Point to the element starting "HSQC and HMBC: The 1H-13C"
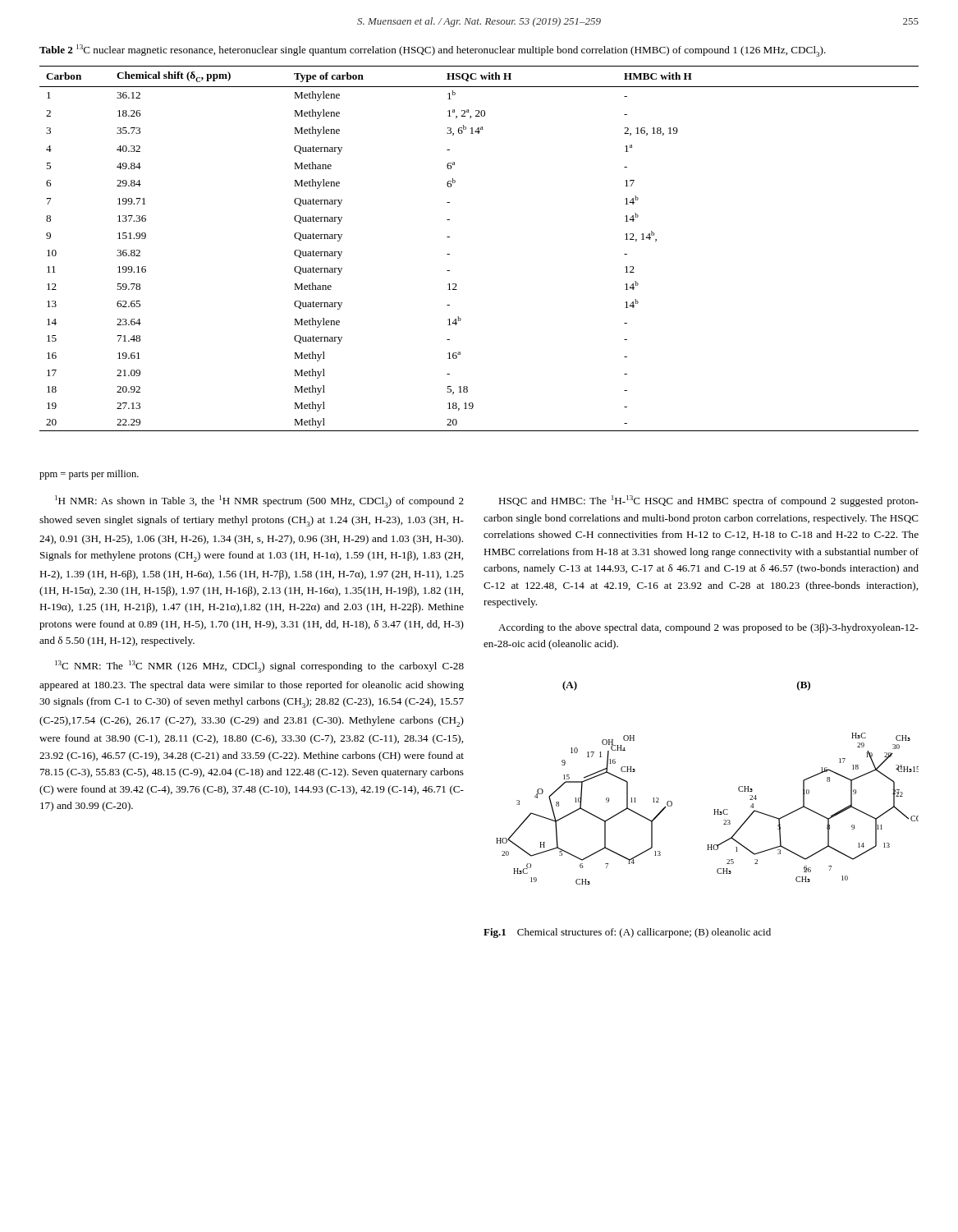This screenshot has height=1232, width=958. pyautogui.click(x=701, y=551)
